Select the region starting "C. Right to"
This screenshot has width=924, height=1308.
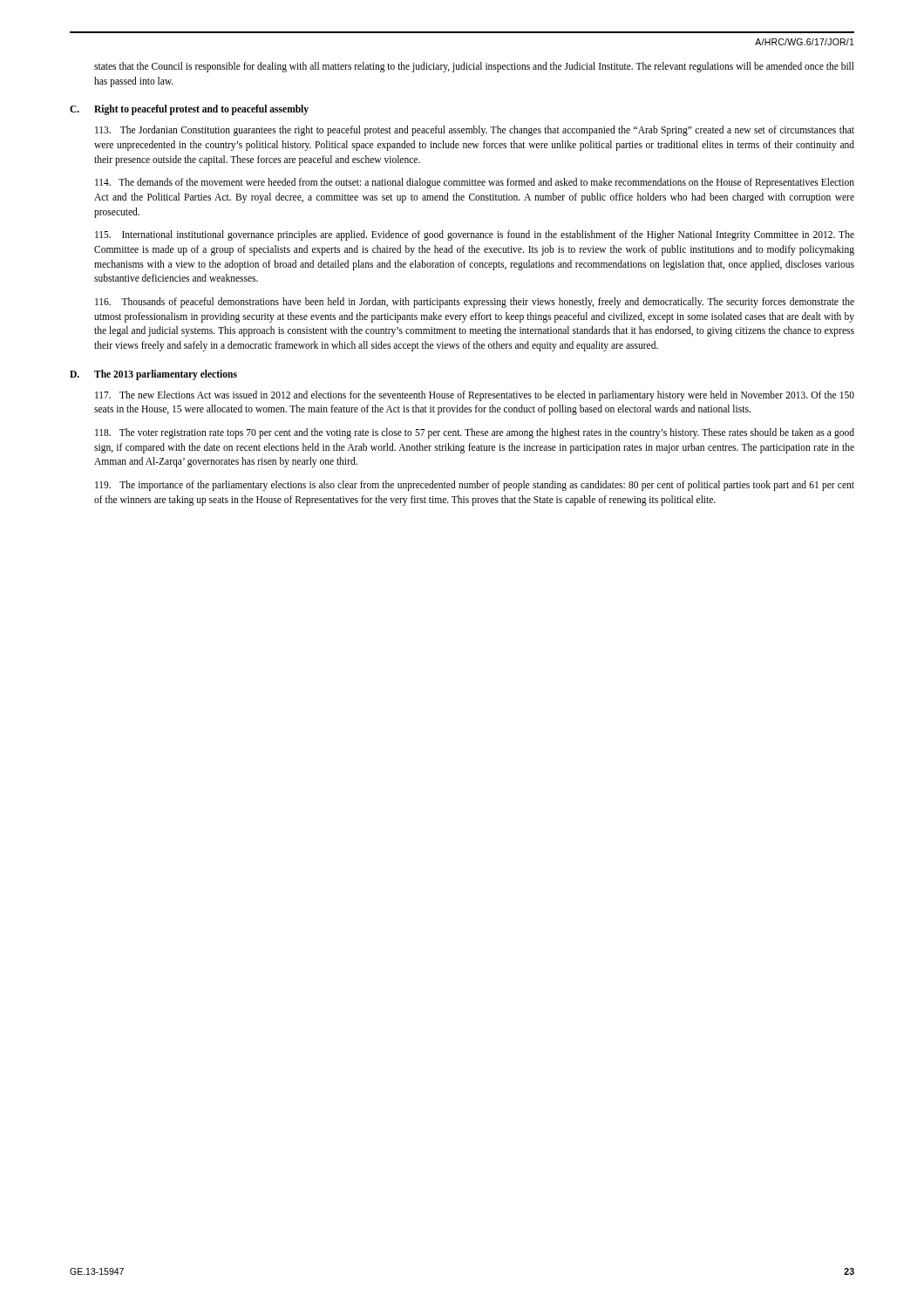(x=201, y=109)
